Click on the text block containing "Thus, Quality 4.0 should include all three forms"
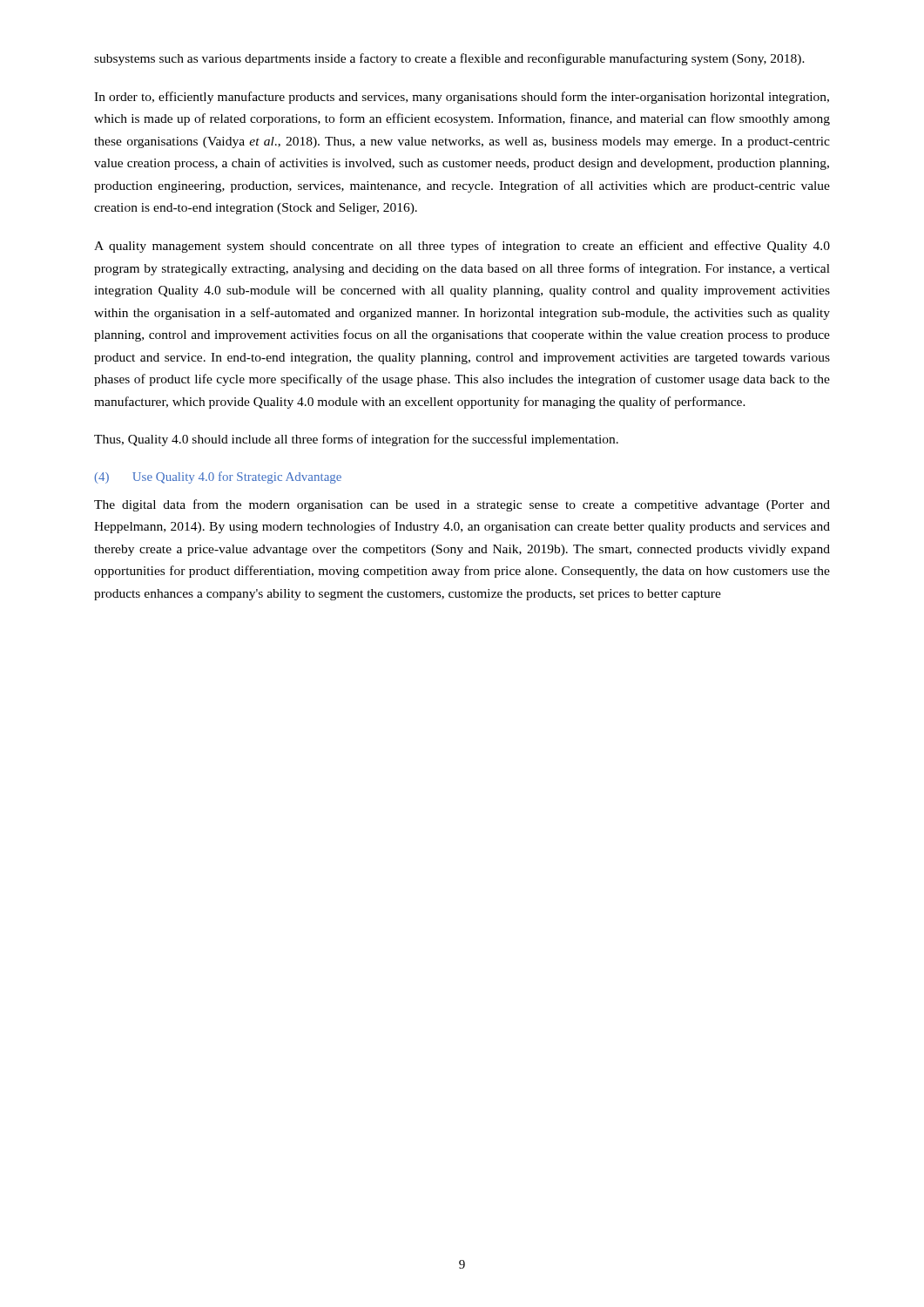Screen dimensions: 1307x924 (x=462, y=439)
